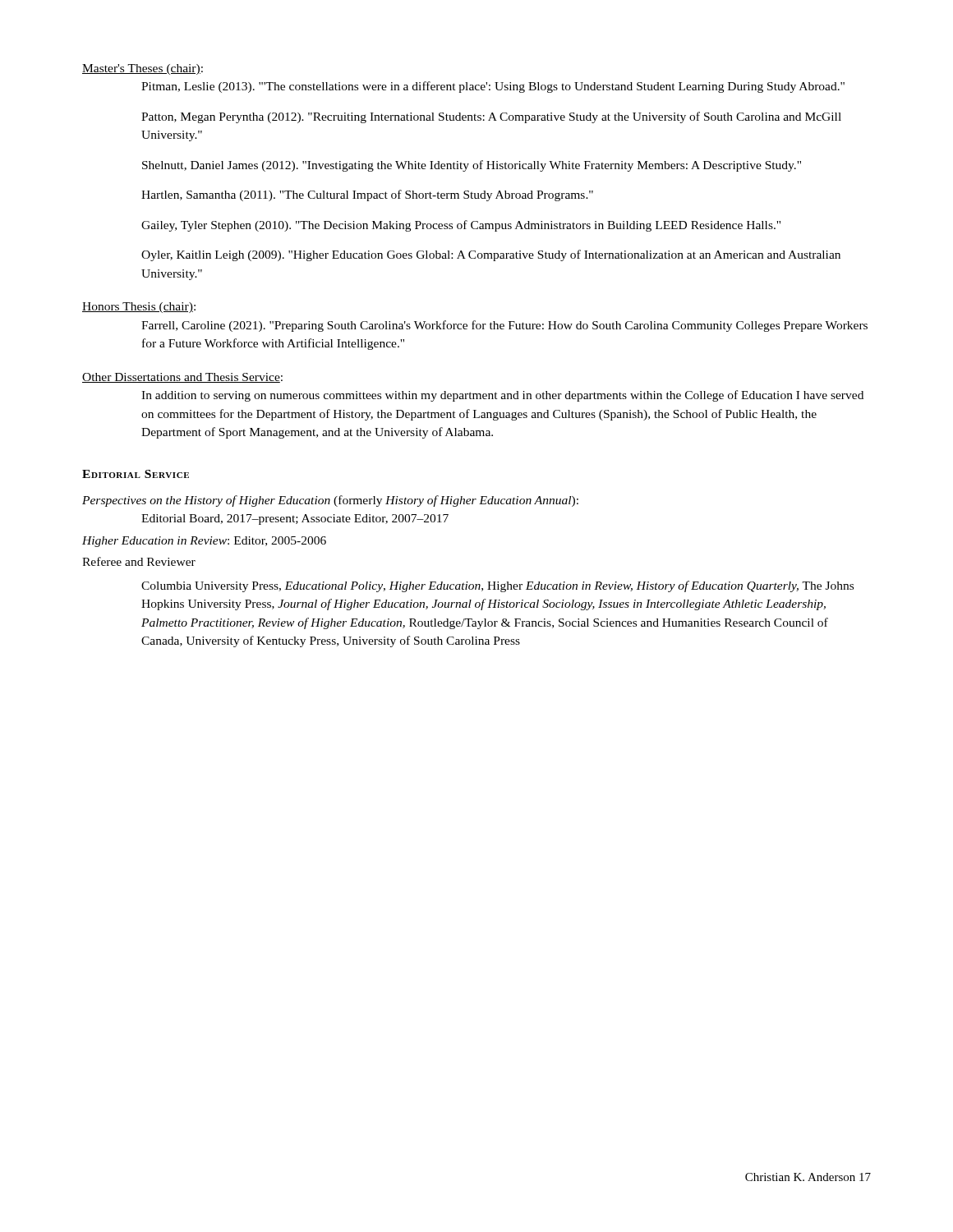Screen dimensions: 1232x953
Task: Find the block on this page that starts "In addition to serving"
Action: click(503, 413)
